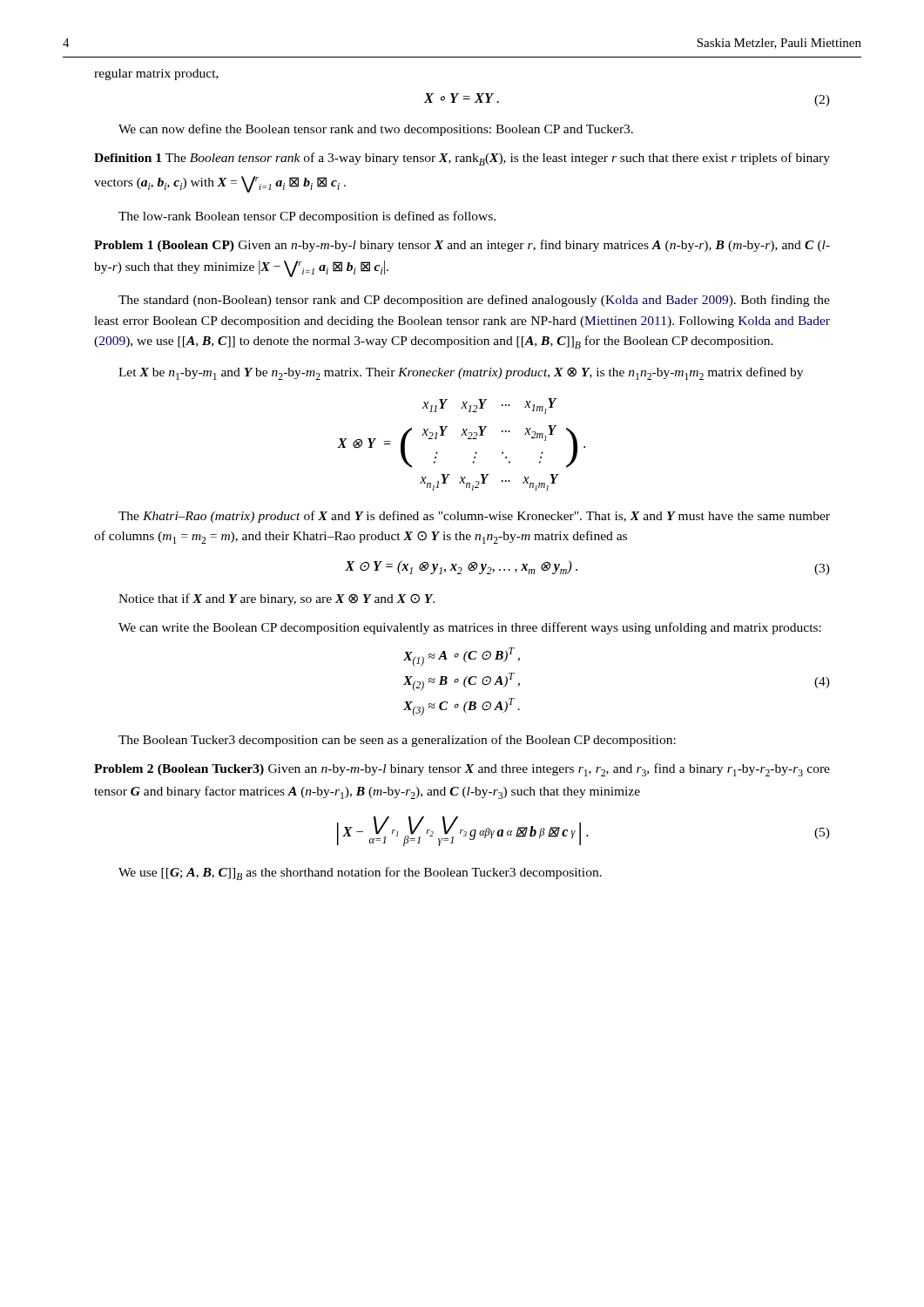Viewport: 924px width, 1307px height.
Task: Click on the text block starting "X(1) ≈ A ∘ (C ⊙ B)T ,"
Action: tap(462, 681)
